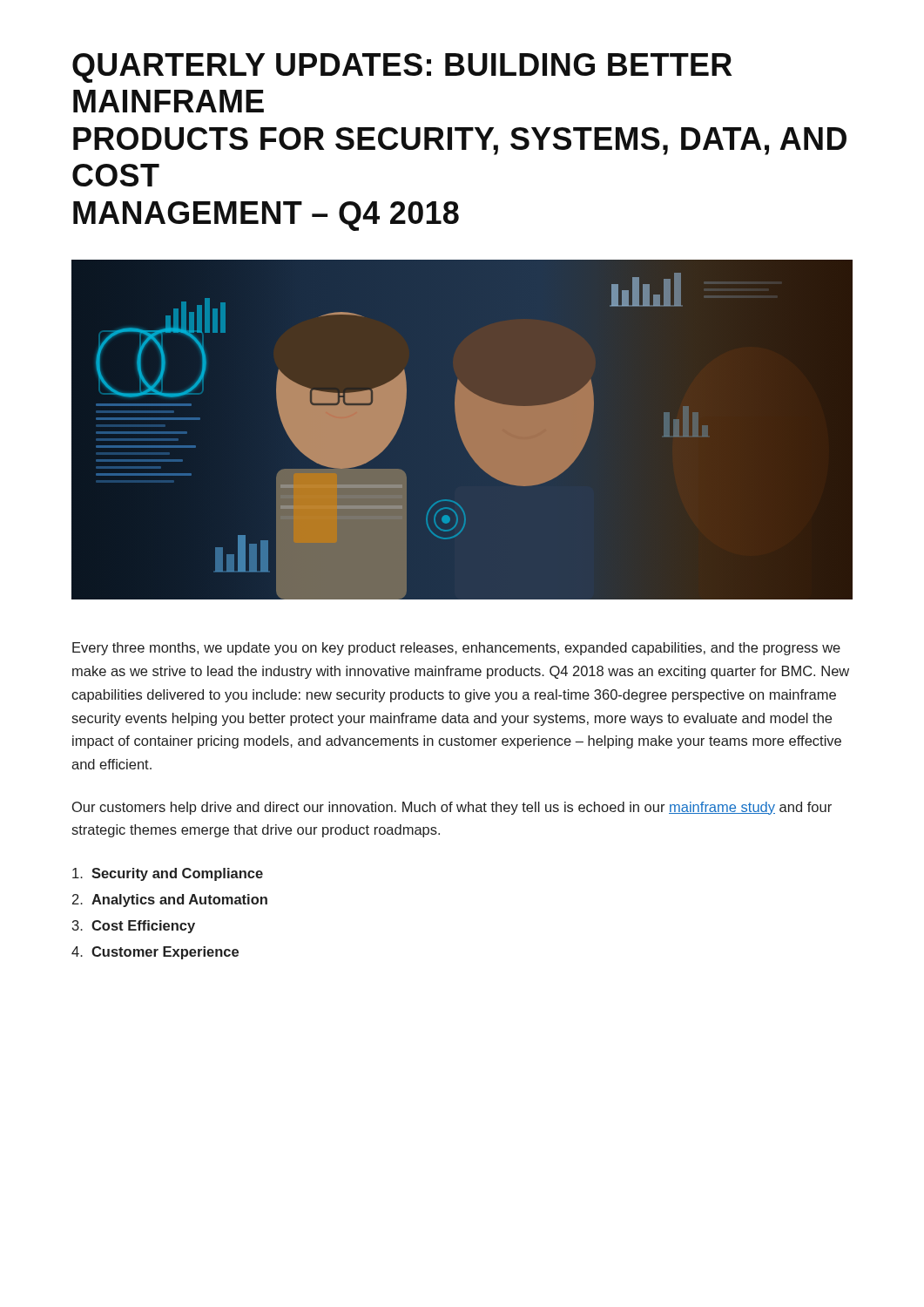Locate the title with the text "QUARTERLY UPDATES: BUILDING BETTER"
924x1307 pixels.
(x=462, y=140)
